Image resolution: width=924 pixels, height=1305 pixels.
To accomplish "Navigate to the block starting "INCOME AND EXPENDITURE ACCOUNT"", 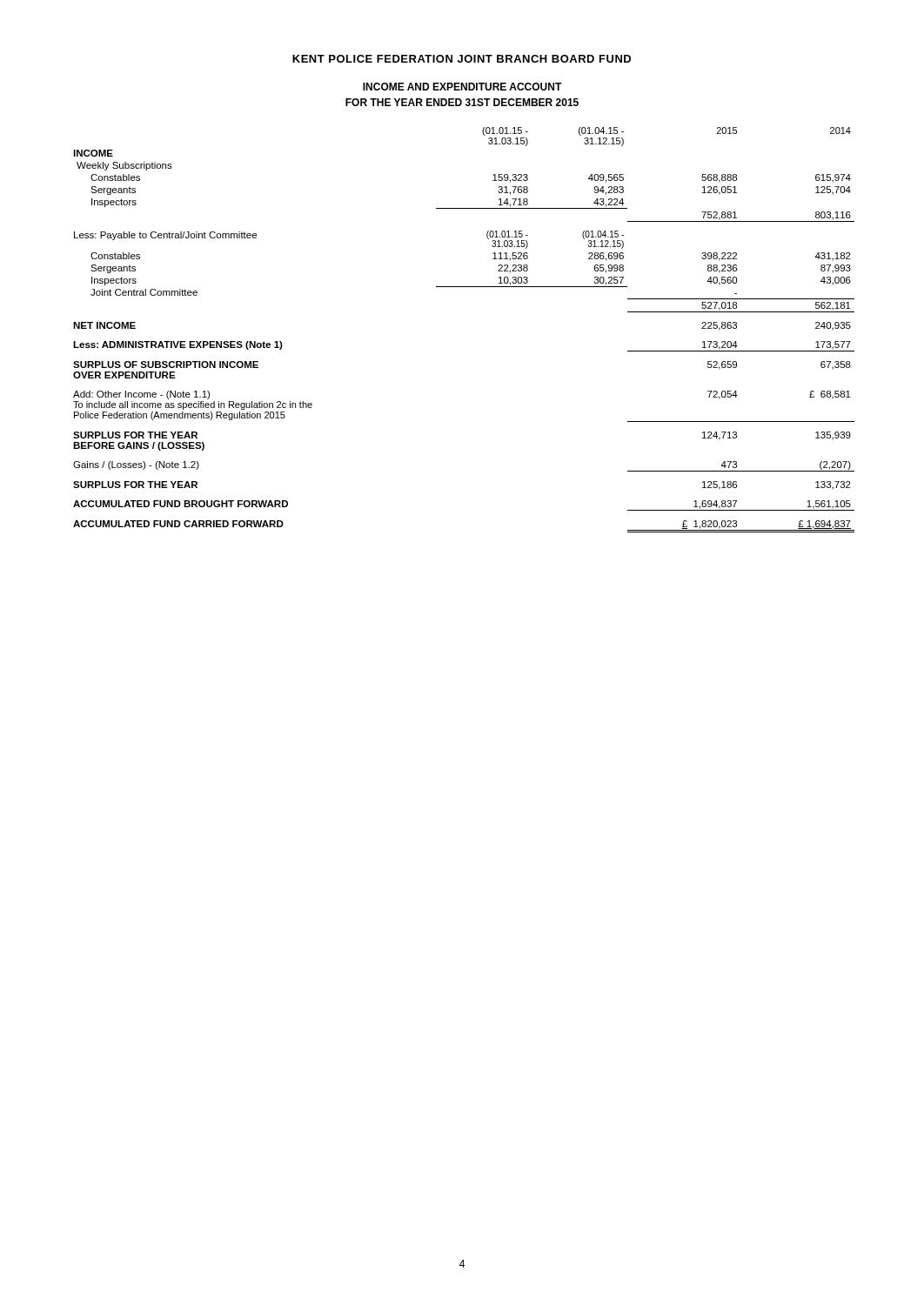I will tap(462, 95).
